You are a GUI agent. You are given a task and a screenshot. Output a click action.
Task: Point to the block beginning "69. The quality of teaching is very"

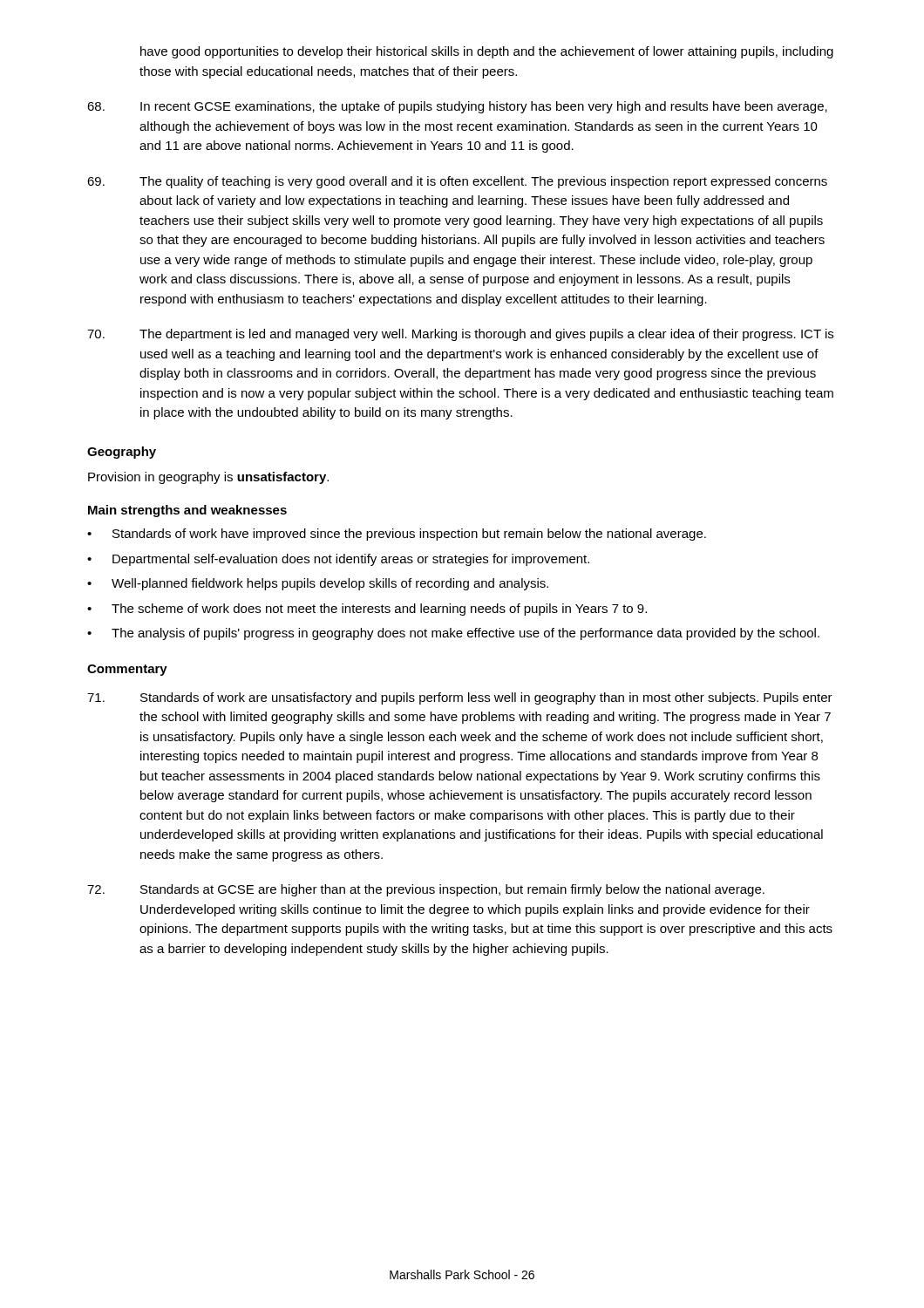click(x=462, y=240)
